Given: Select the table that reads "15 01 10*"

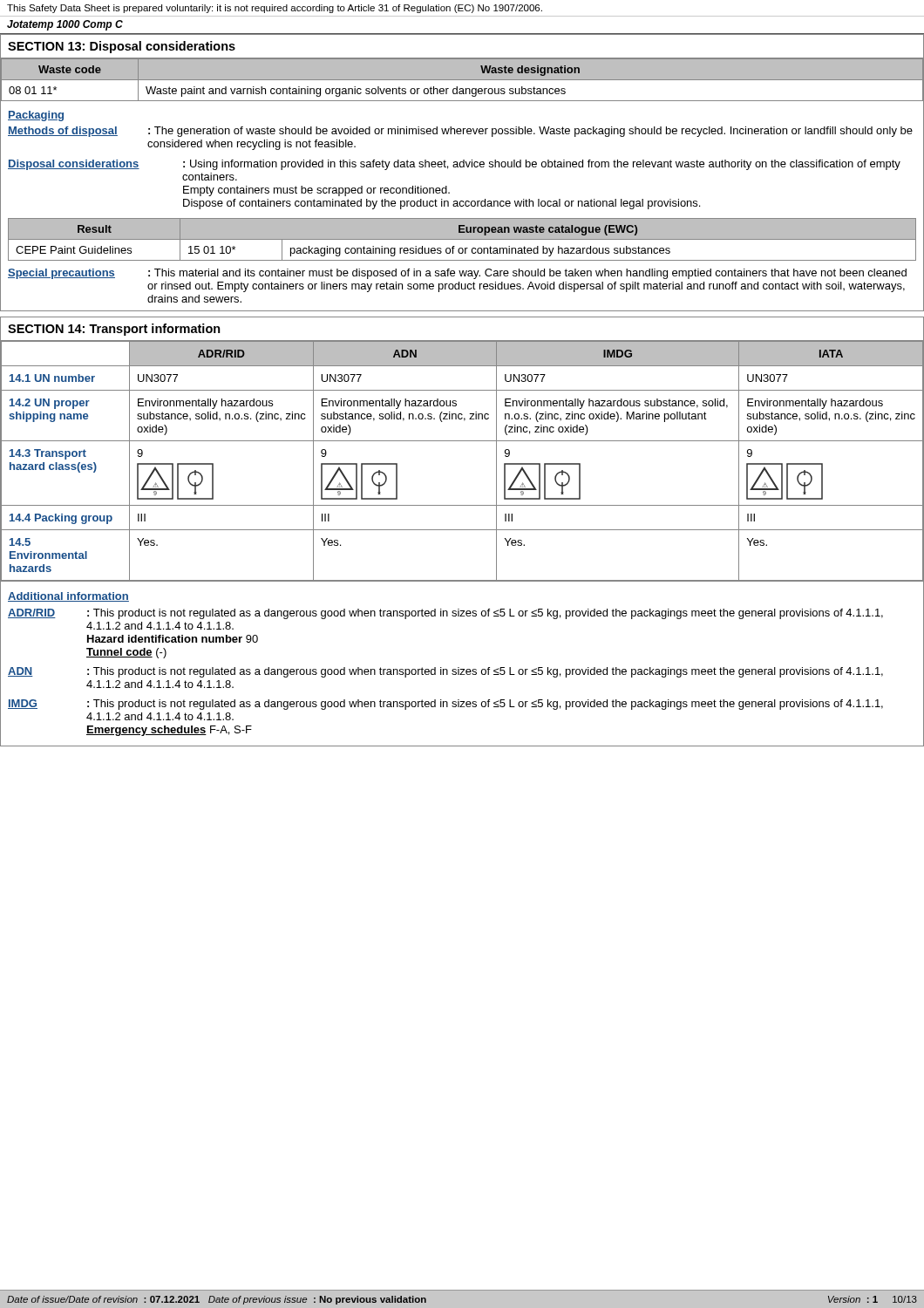Looking at the screenshot, I should tap(462, 239).
